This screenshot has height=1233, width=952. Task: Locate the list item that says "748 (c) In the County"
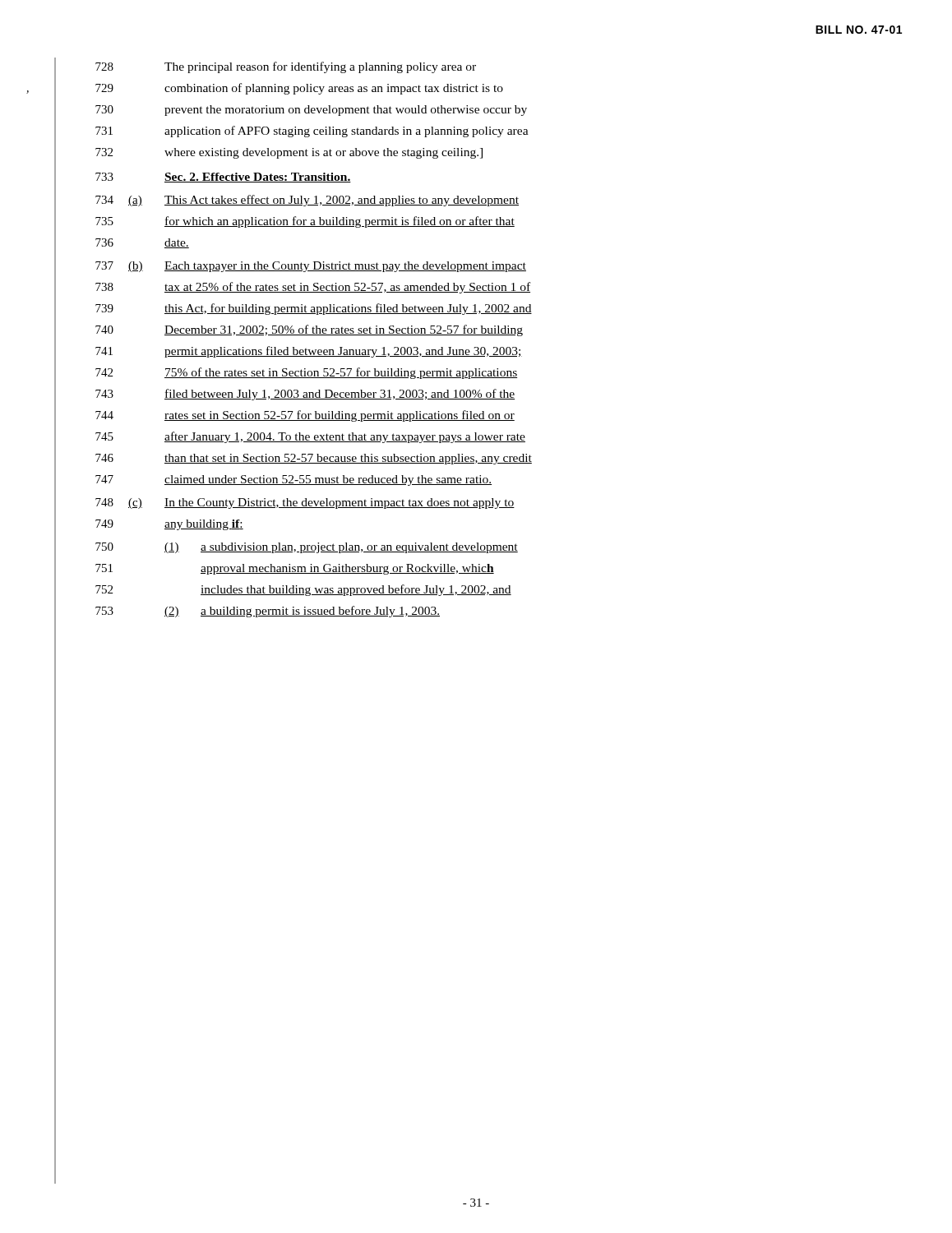coord(484,502)
